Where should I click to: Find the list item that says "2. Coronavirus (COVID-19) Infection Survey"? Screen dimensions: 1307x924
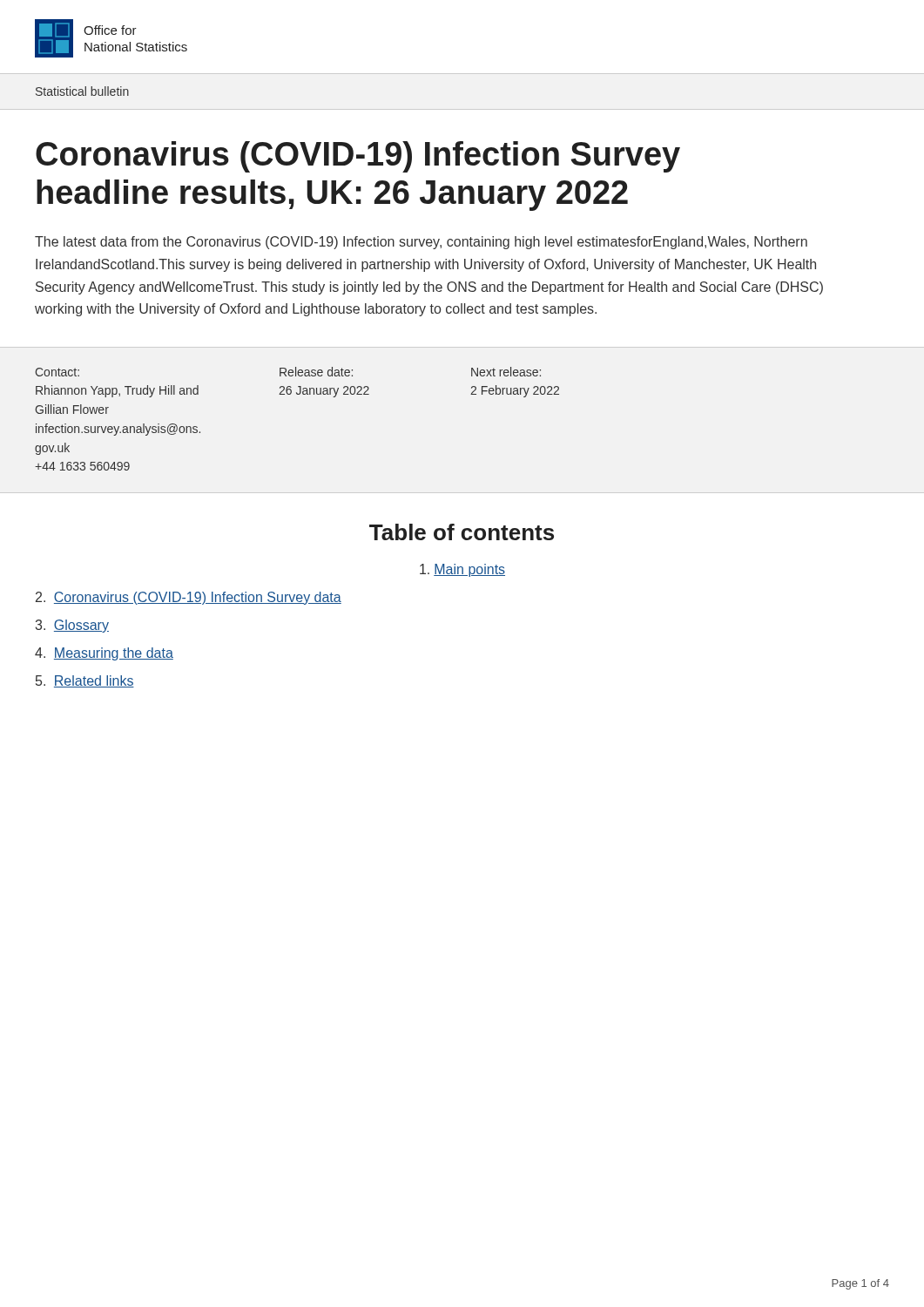[x=188, y=597]
